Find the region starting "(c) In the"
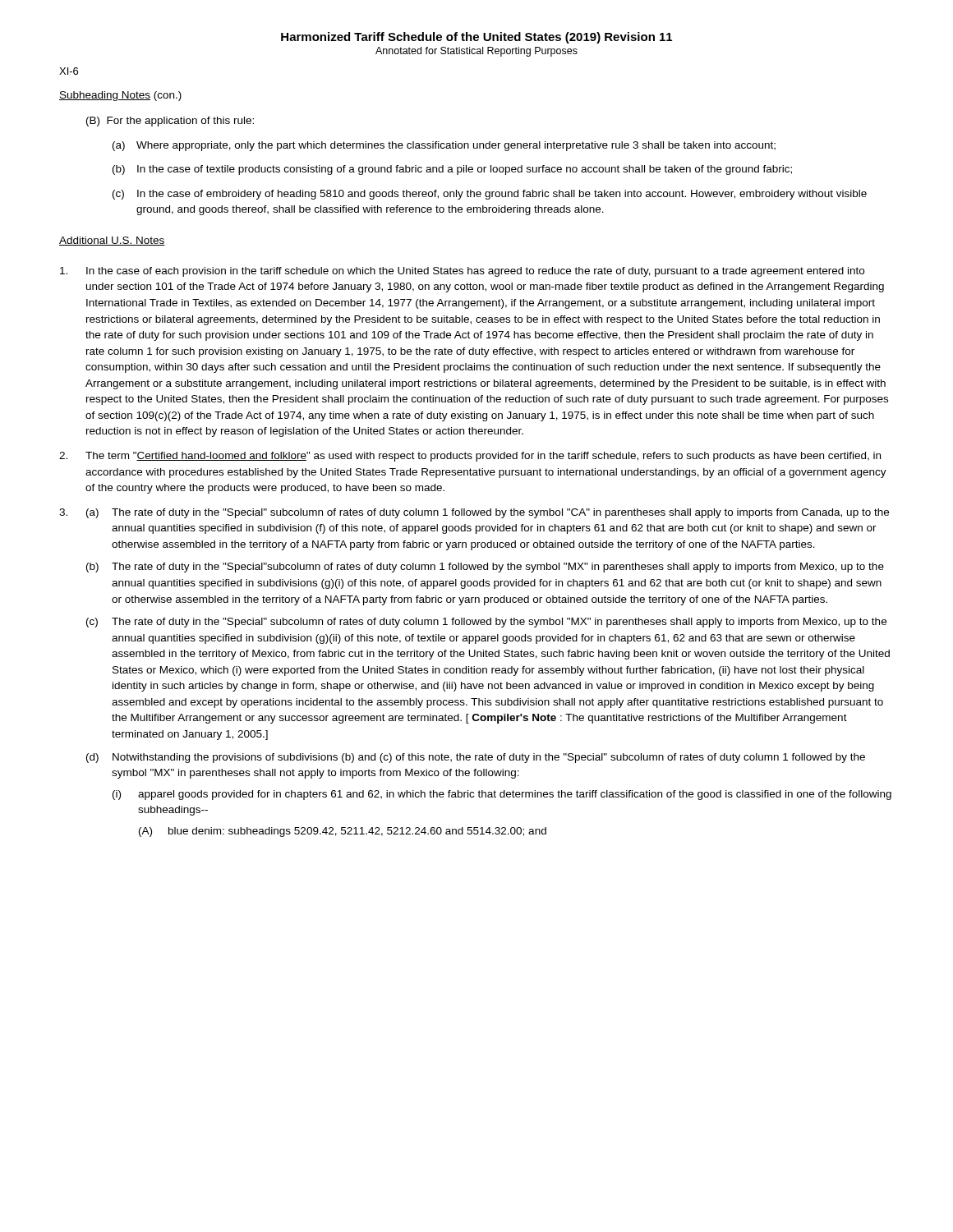The width and height of the screenshot is (953, 1232). 503,201
